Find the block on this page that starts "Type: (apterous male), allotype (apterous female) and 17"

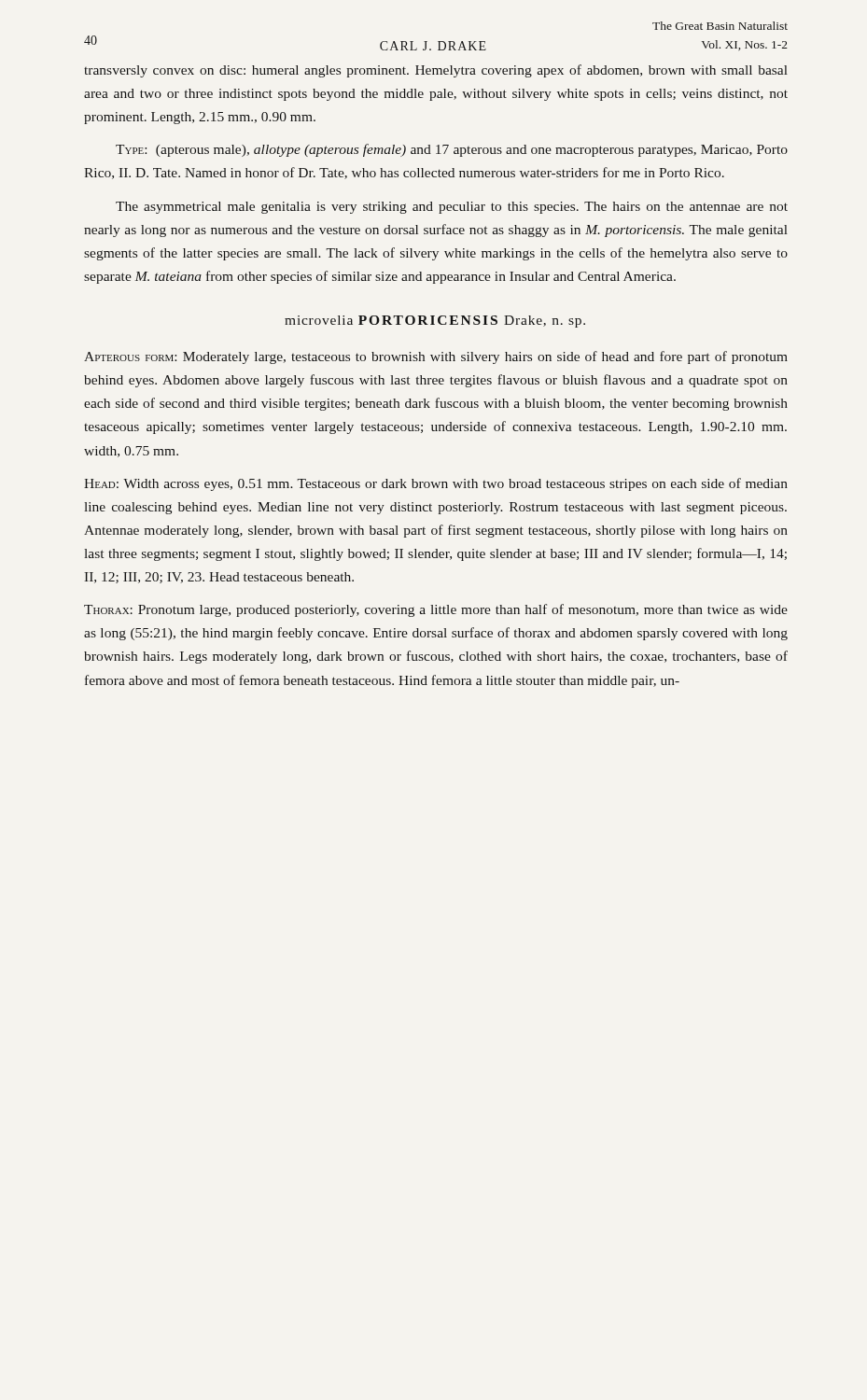(436, 161)
